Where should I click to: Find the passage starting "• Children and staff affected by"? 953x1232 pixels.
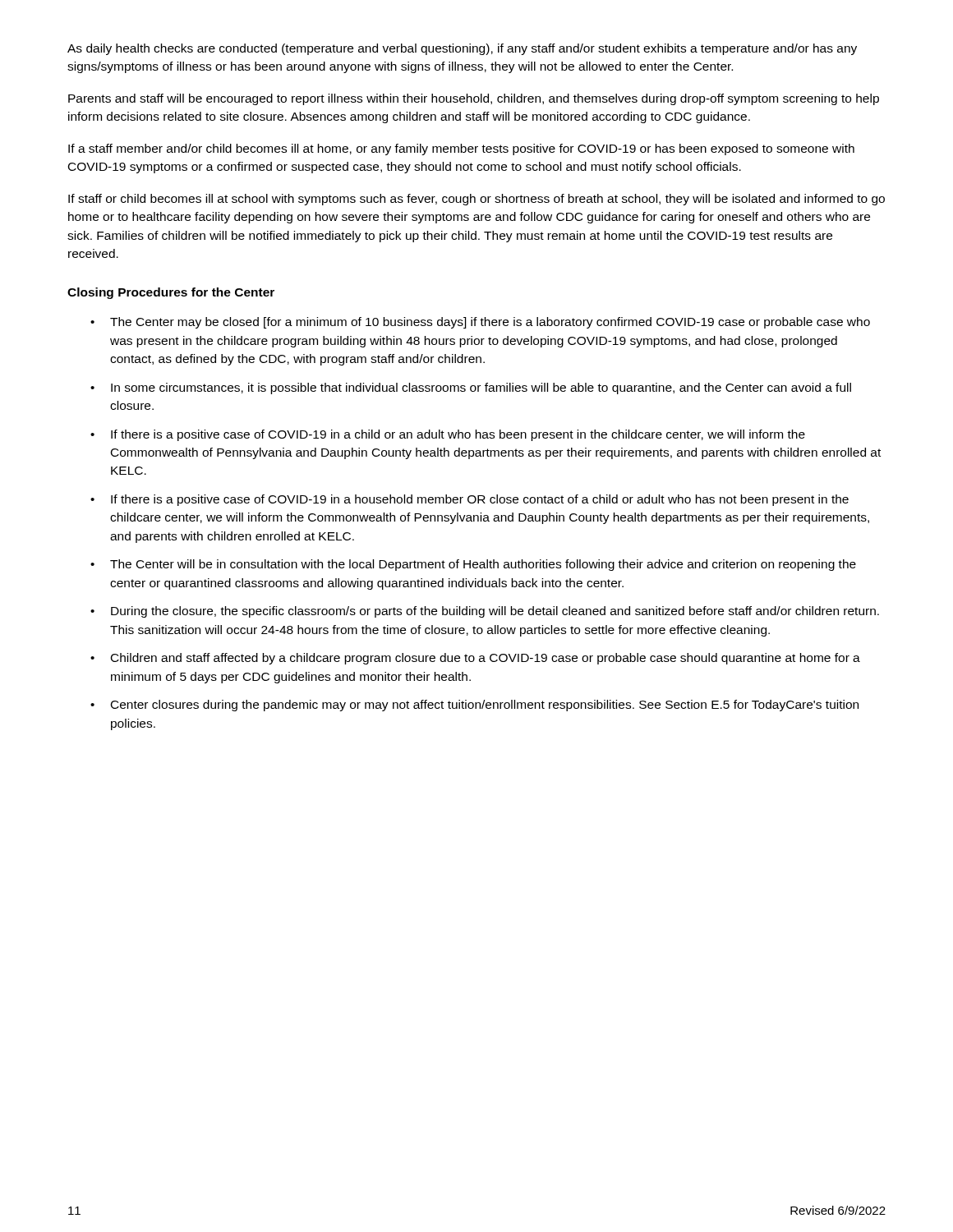(488, 667)
